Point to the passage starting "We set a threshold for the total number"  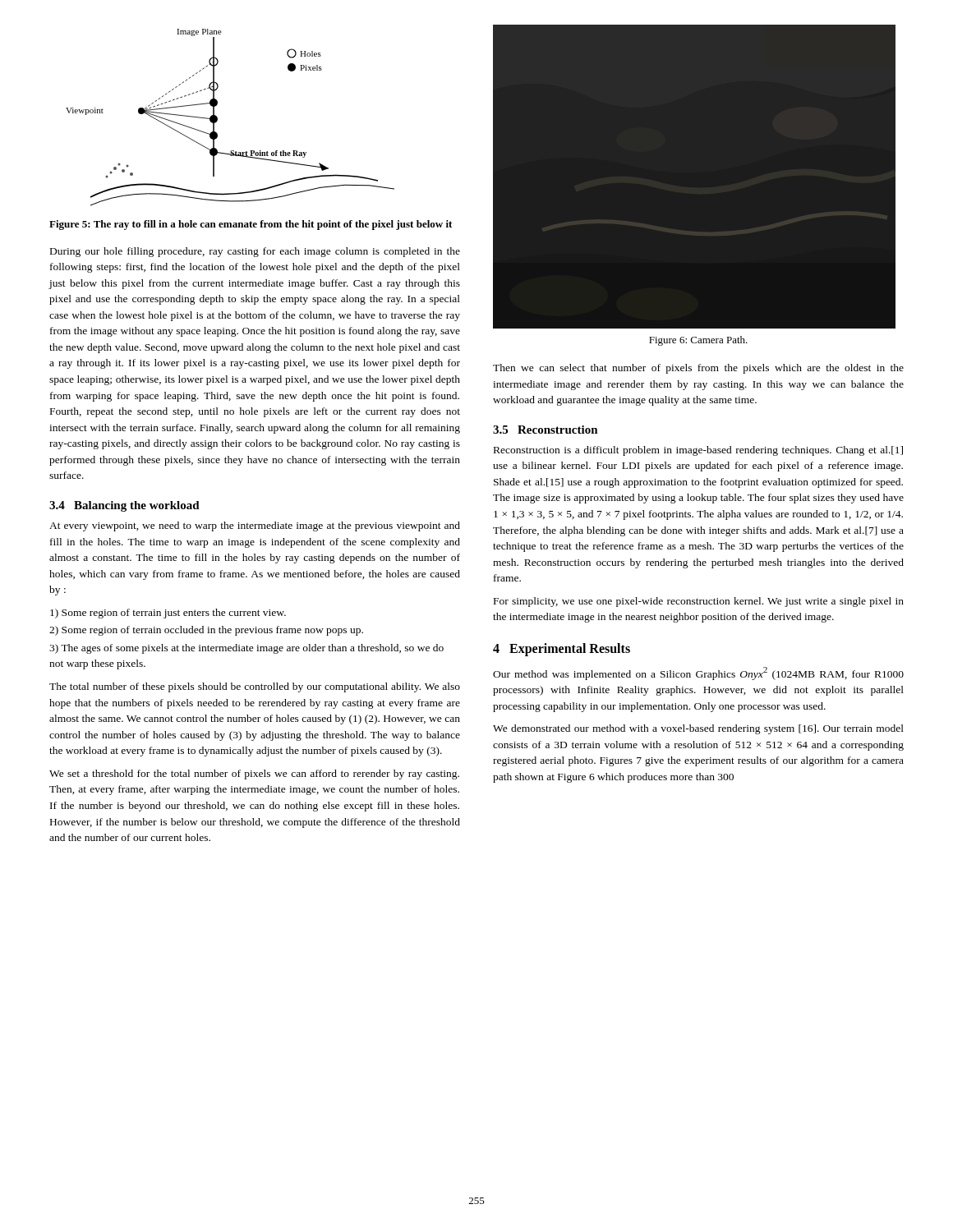(255, 805)
